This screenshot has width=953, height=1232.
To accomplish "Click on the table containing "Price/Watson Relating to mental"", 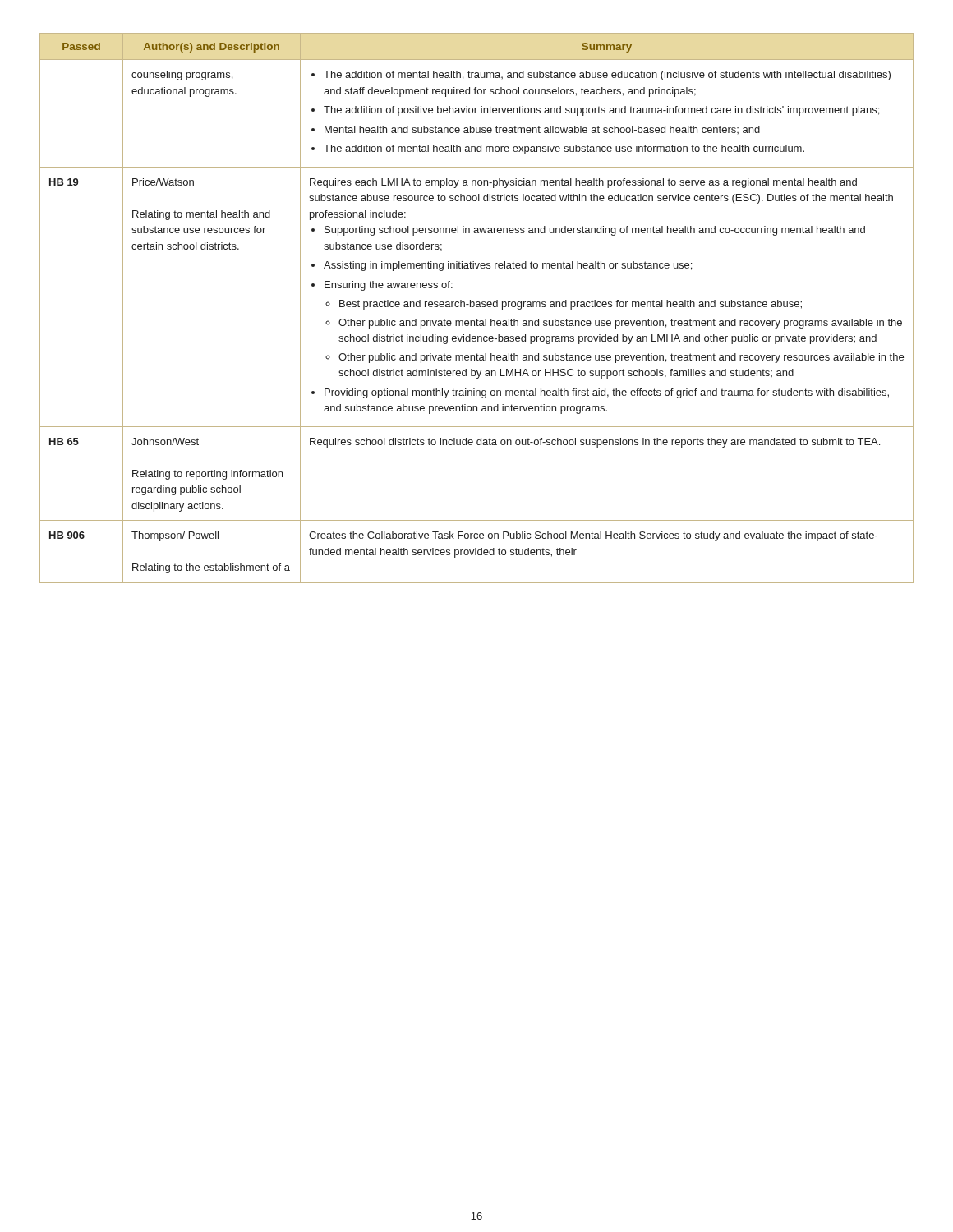I will point(476,308).
